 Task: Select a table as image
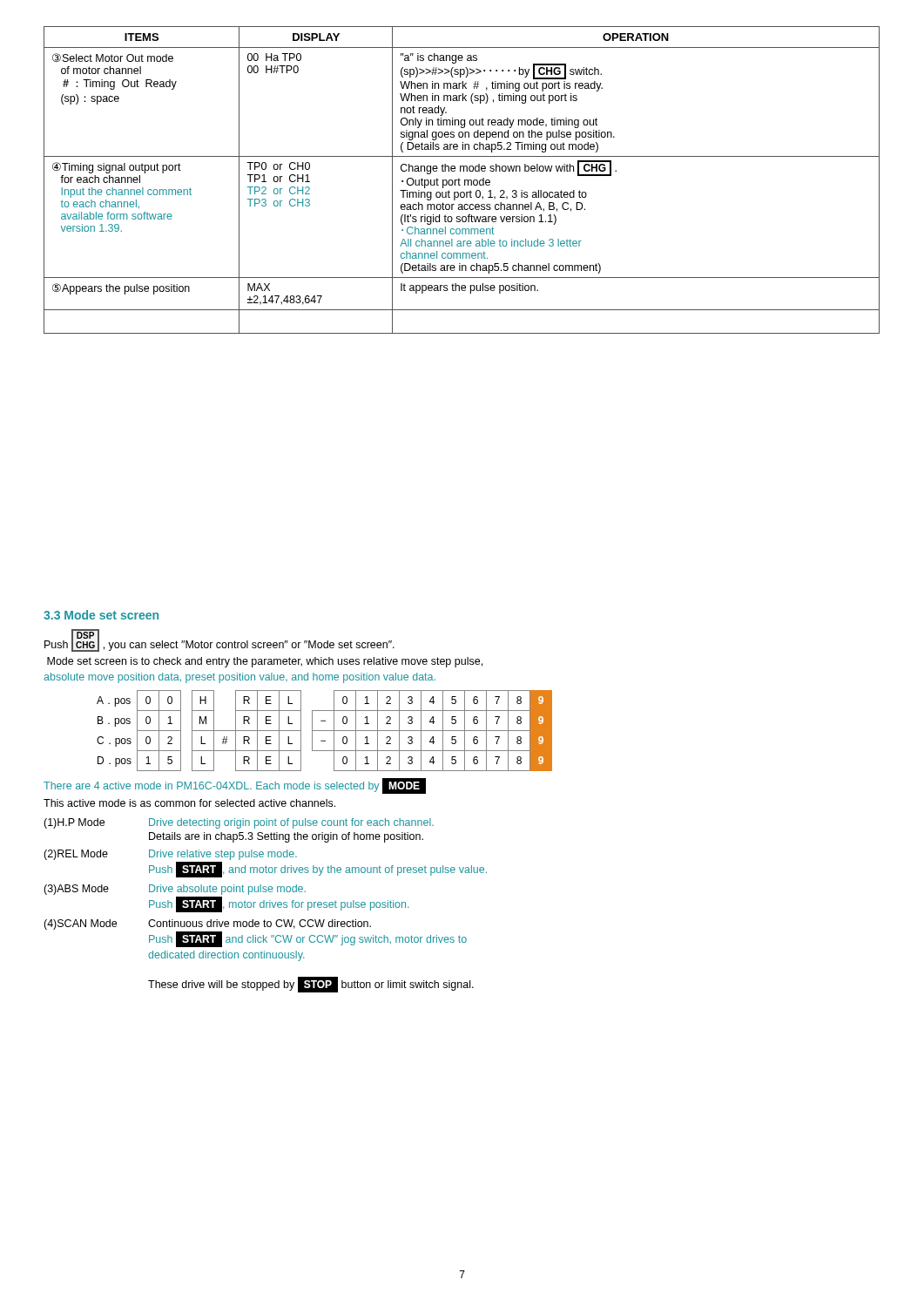[488, 731]
